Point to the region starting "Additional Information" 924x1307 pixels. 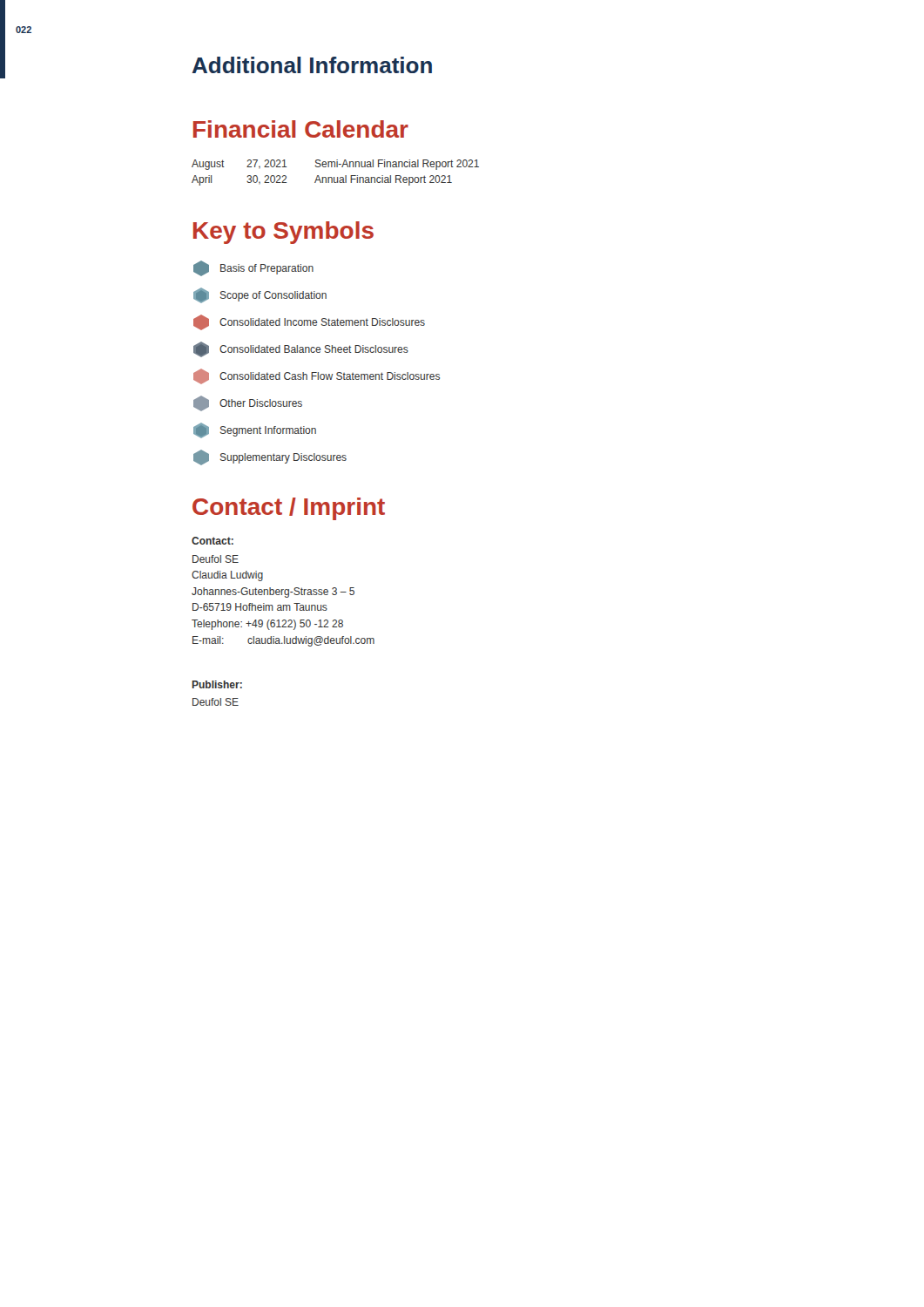tap(312, 65)
